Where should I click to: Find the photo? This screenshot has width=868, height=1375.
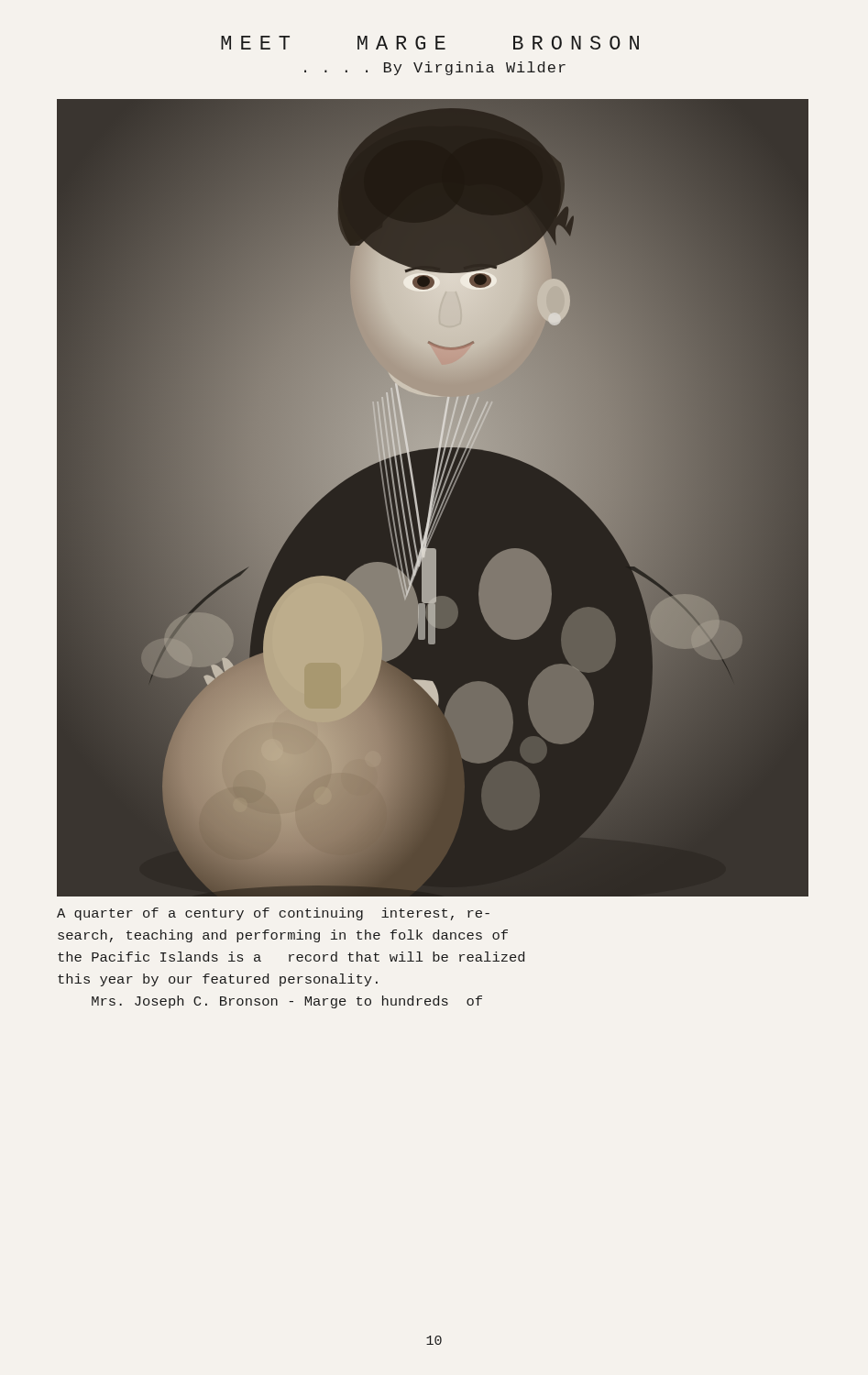433,498
